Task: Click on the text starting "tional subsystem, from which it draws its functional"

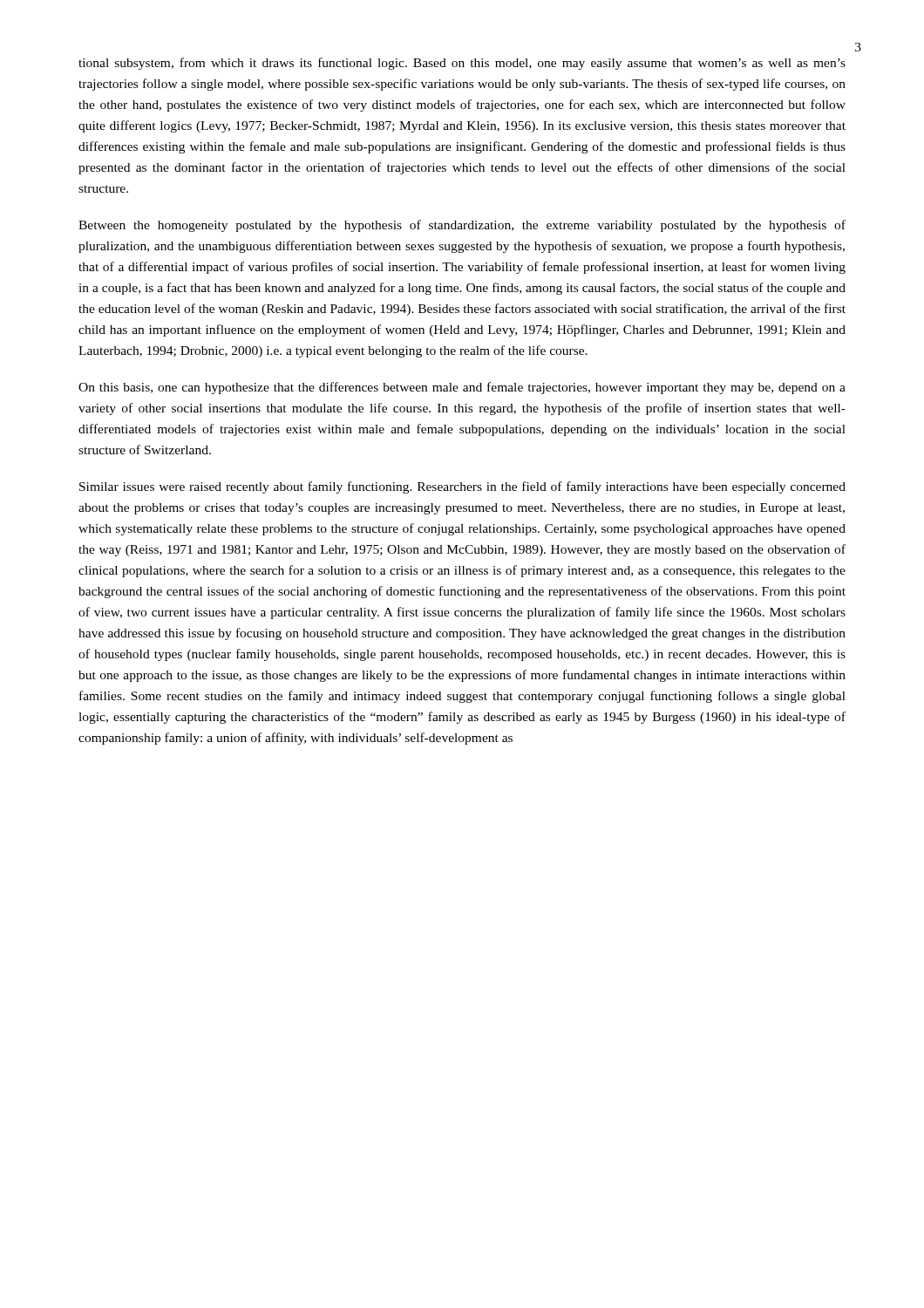Action: click(x=462, y=125)
